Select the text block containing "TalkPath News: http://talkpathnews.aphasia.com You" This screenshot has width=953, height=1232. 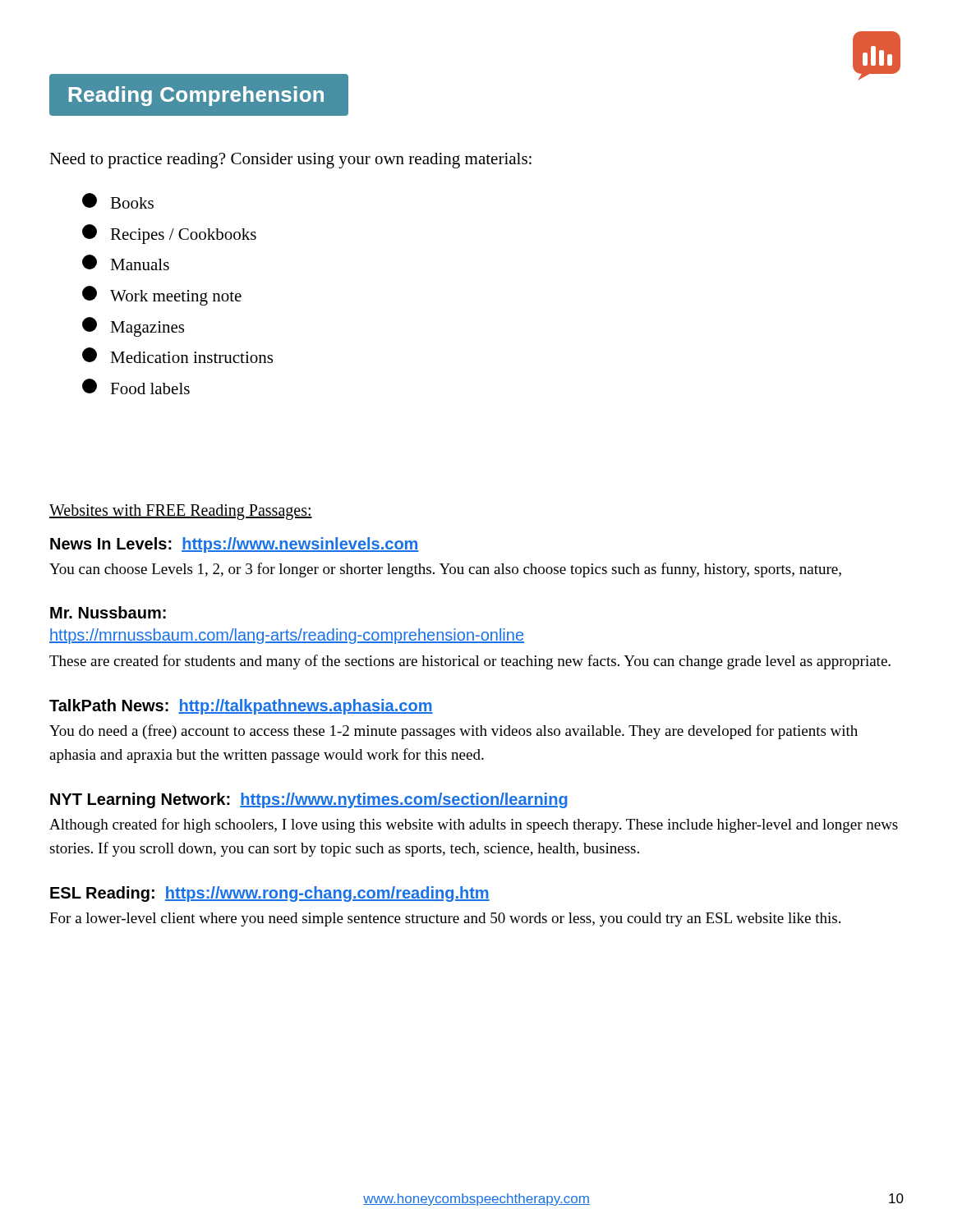pos(476,732)
